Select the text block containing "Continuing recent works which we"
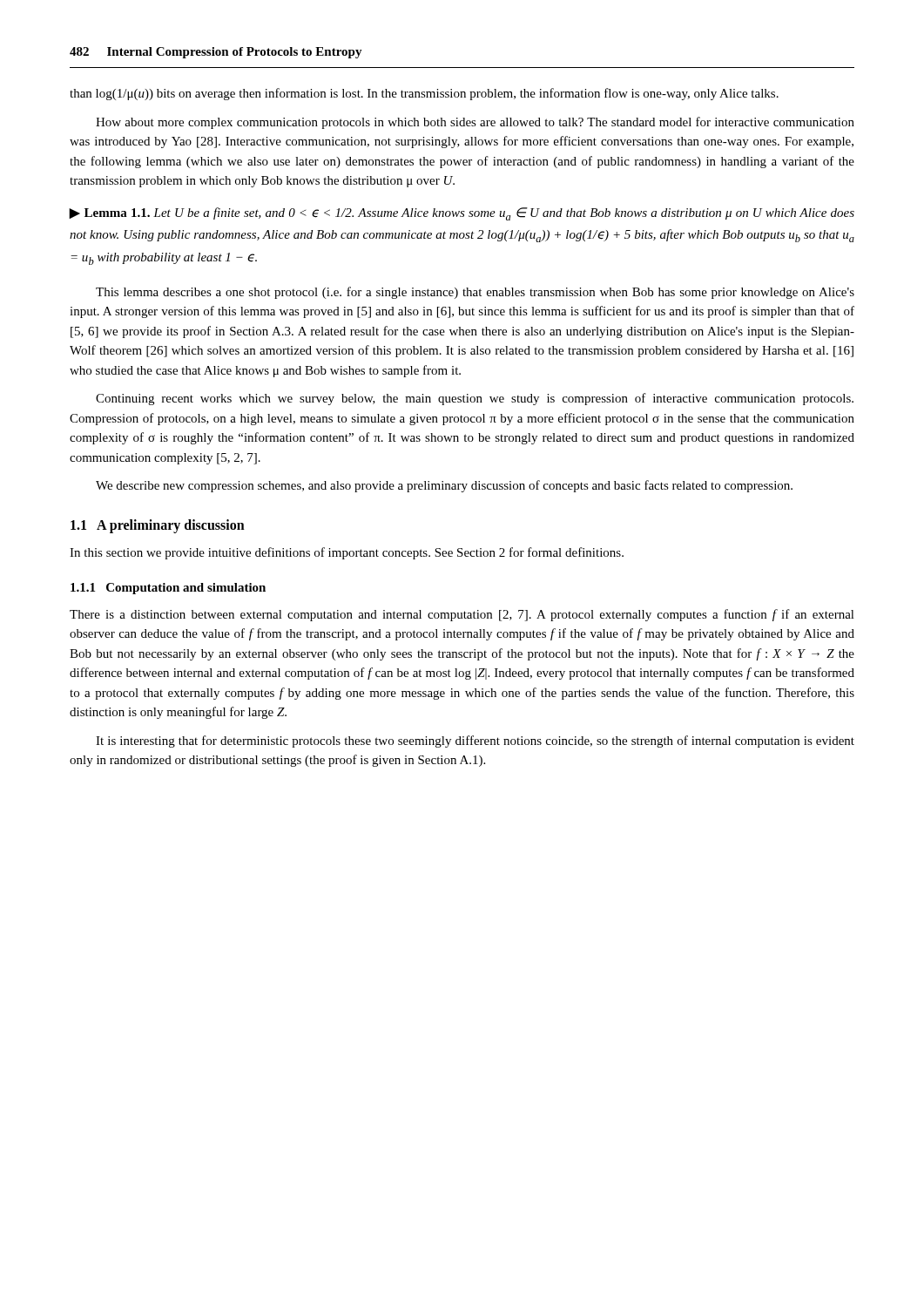 (x=462, y=428)
